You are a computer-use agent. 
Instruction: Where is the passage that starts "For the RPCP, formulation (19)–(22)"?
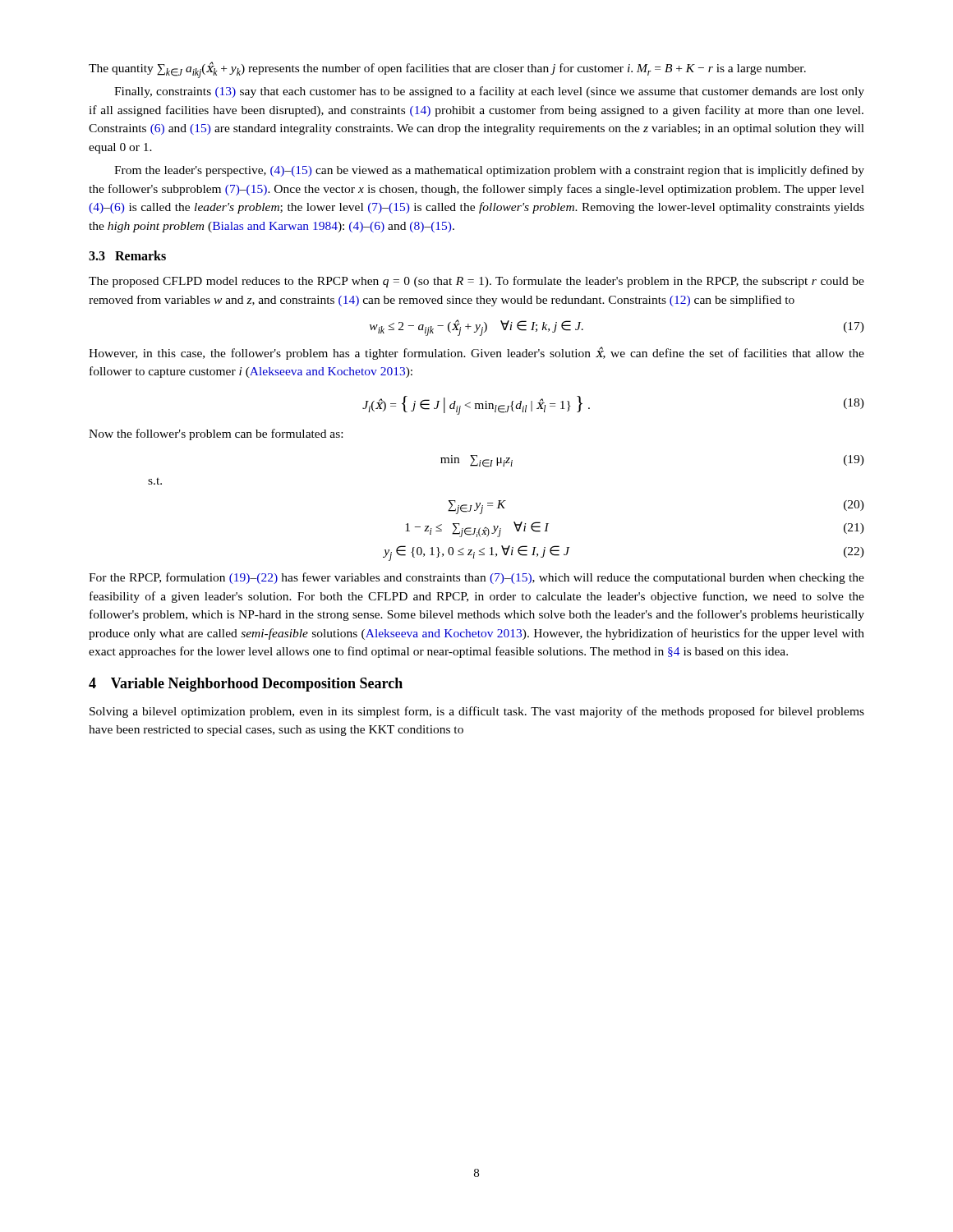tap(476, 614)
